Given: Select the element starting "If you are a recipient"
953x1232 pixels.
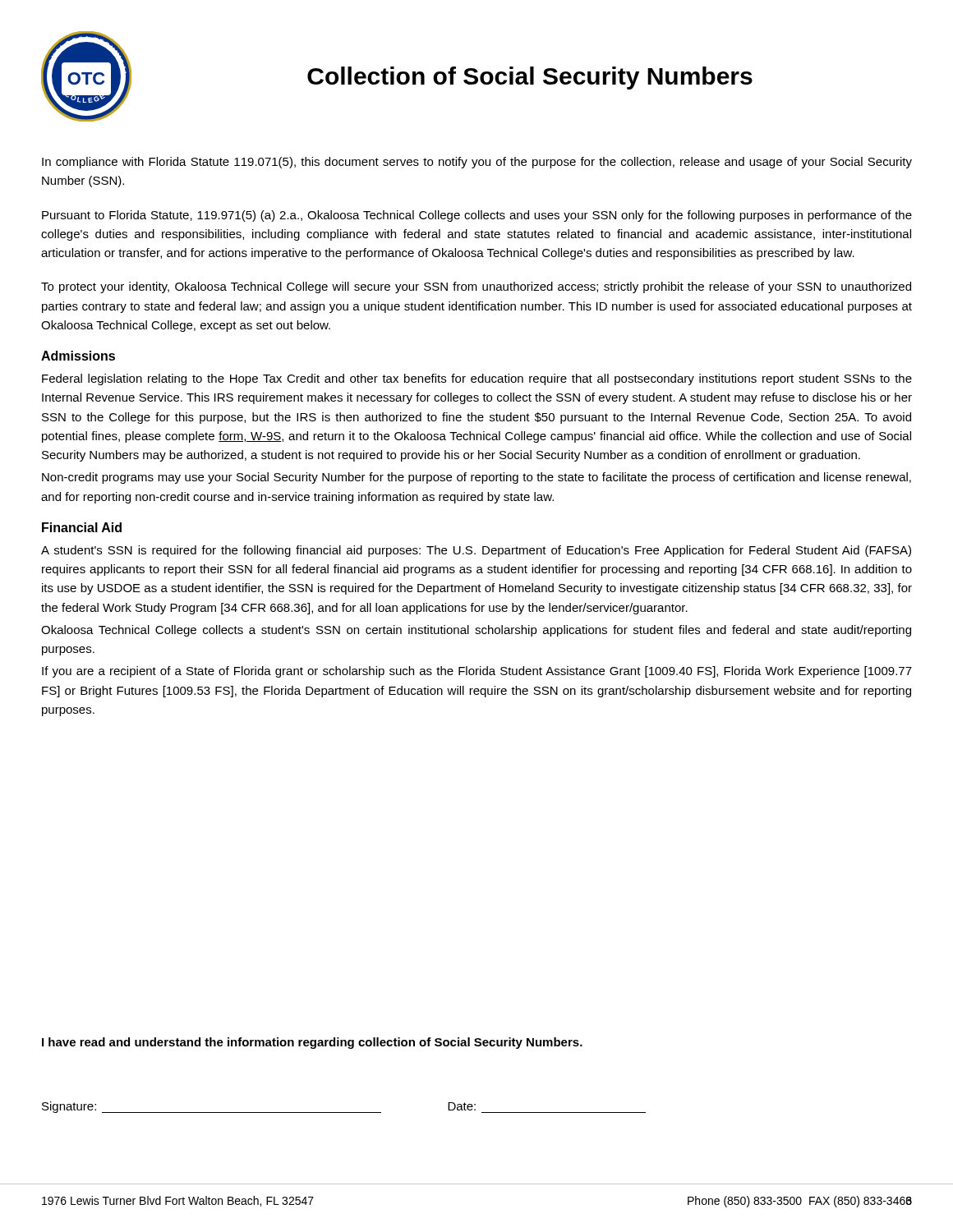Looking at the screenshot, I should tap(476, 690).
